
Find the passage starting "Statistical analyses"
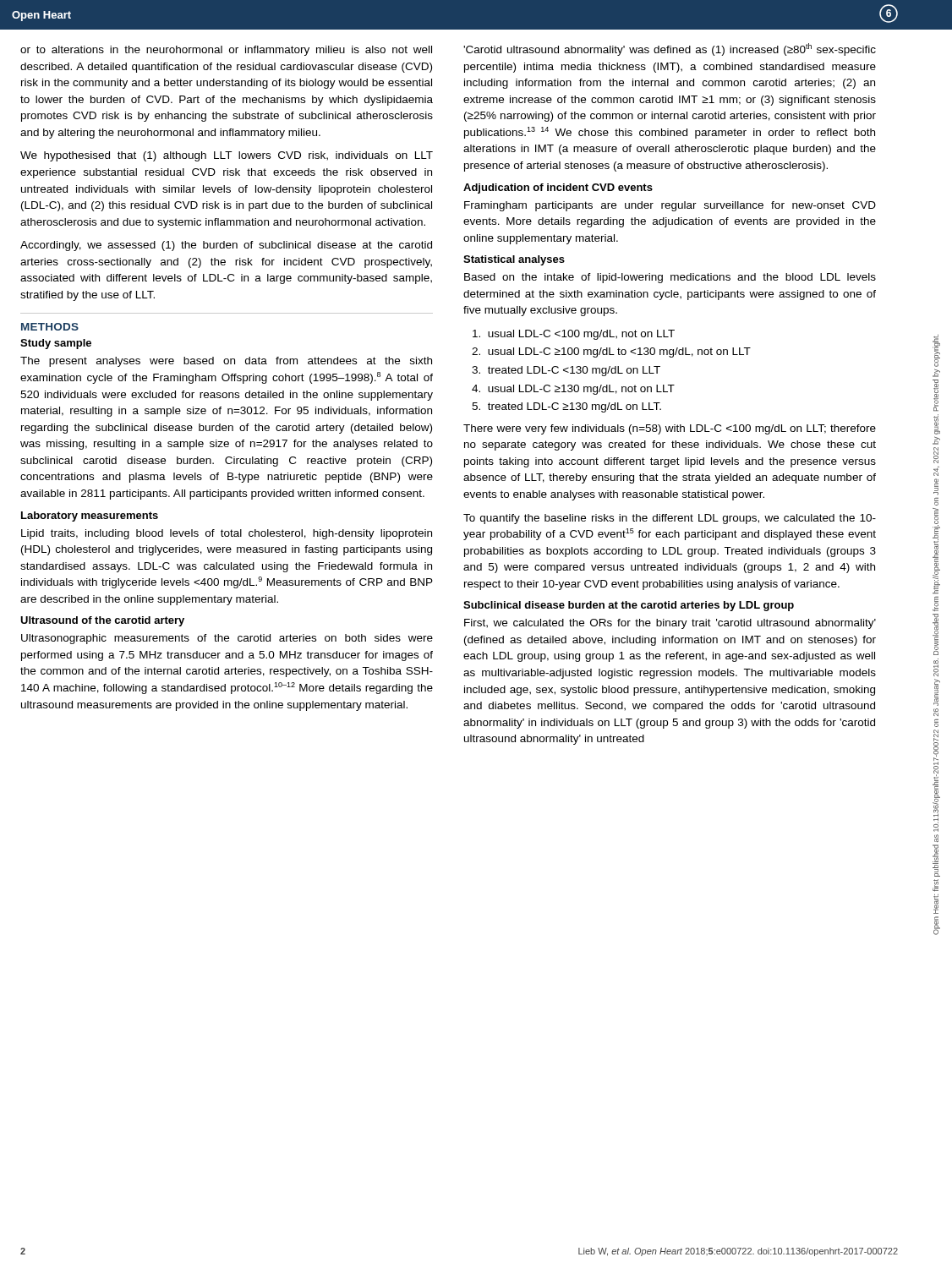(514, 259)
